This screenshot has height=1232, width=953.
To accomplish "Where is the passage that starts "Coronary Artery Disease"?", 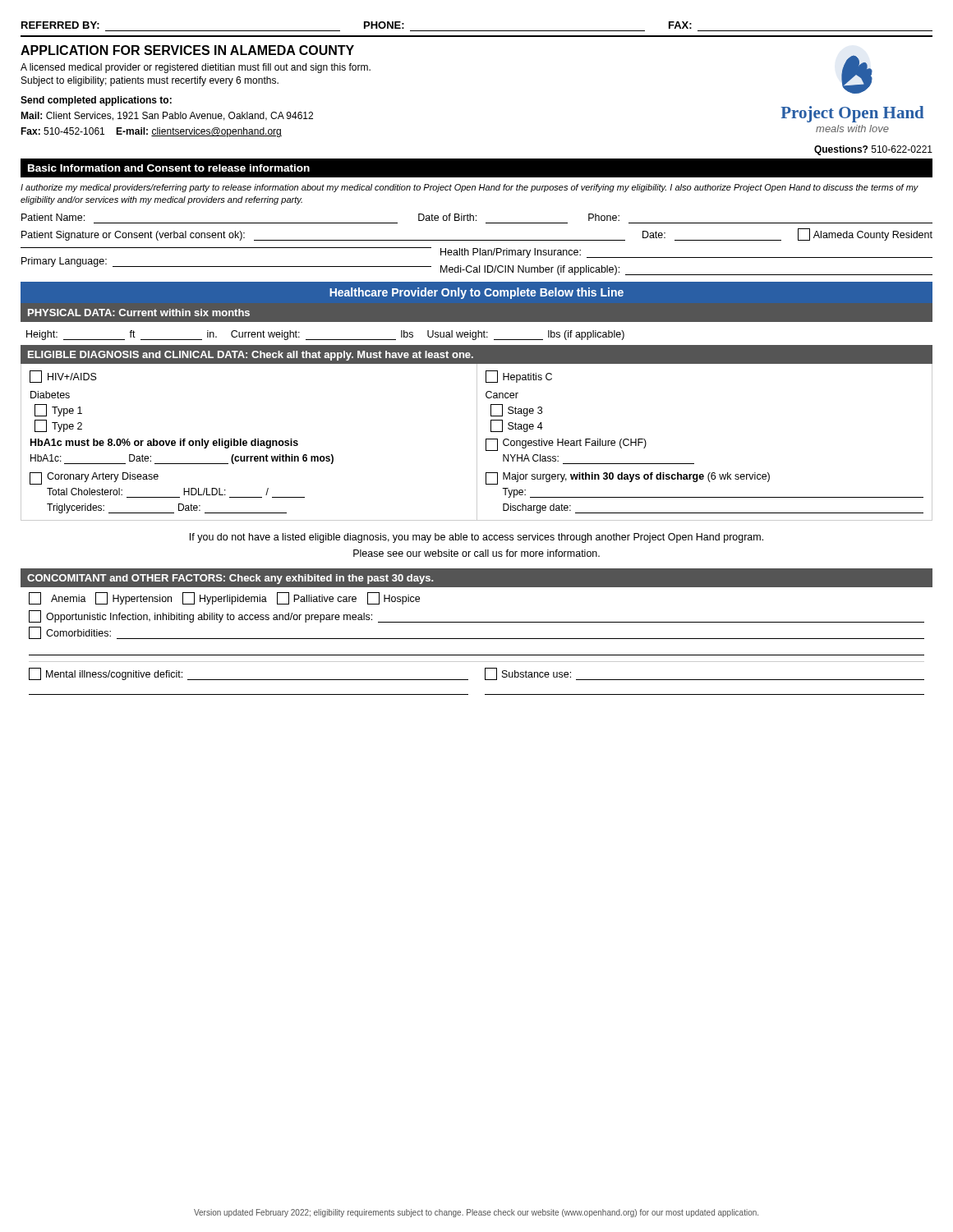I will (167, 492).
